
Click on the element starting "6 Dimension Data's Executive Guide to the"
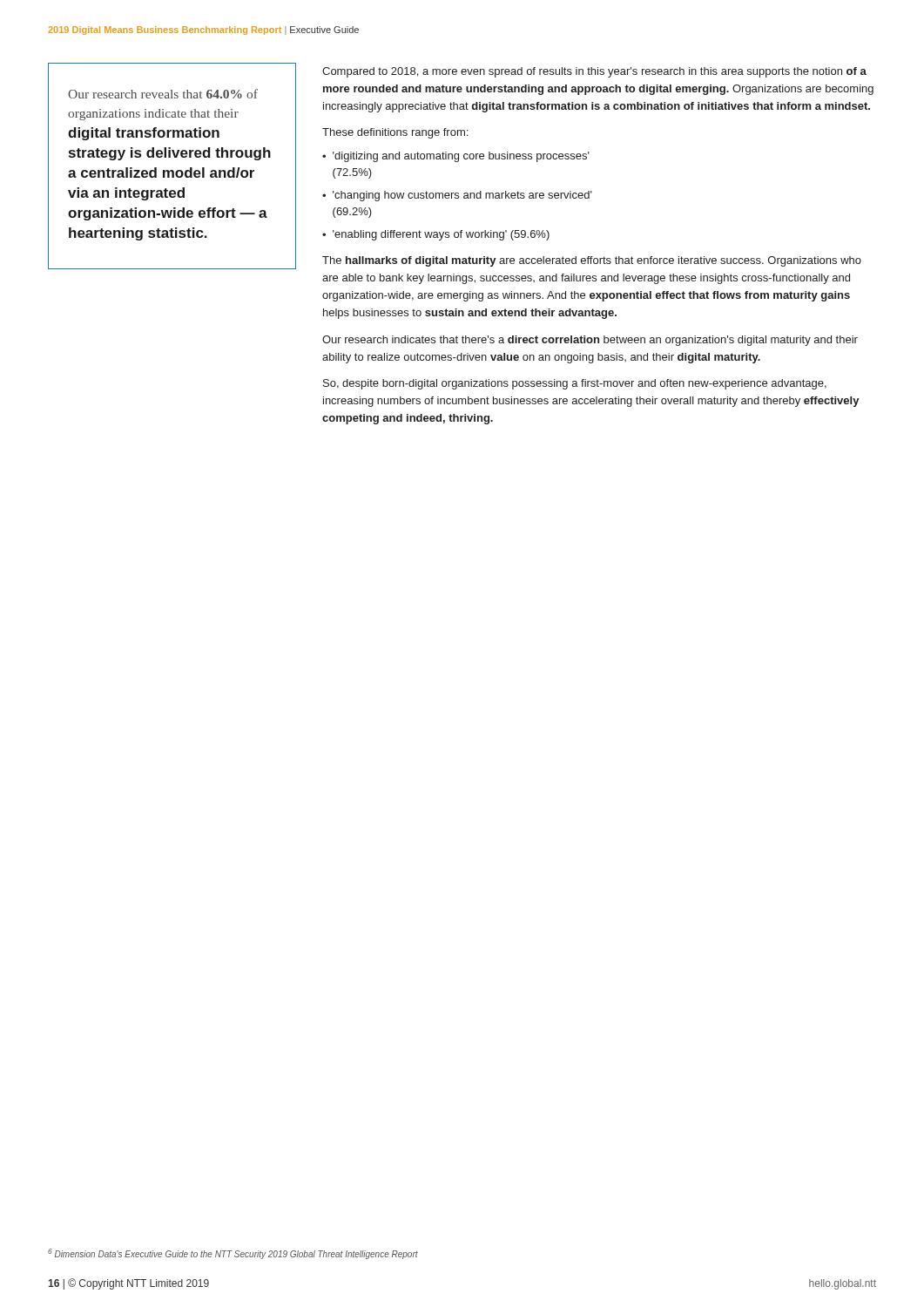click(233, 1253)
